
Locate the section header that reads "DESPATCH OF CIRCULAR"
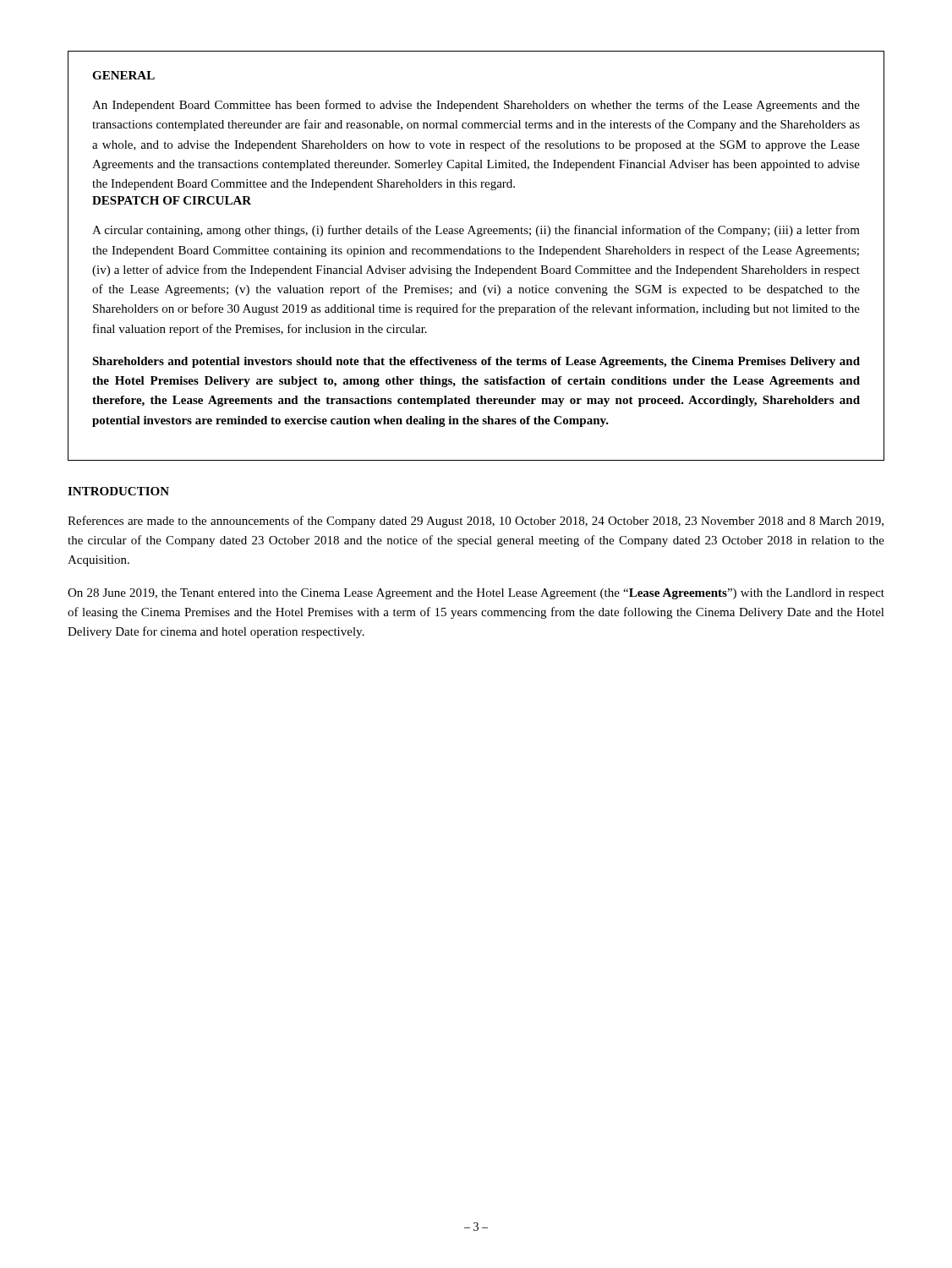coord(172,200)
